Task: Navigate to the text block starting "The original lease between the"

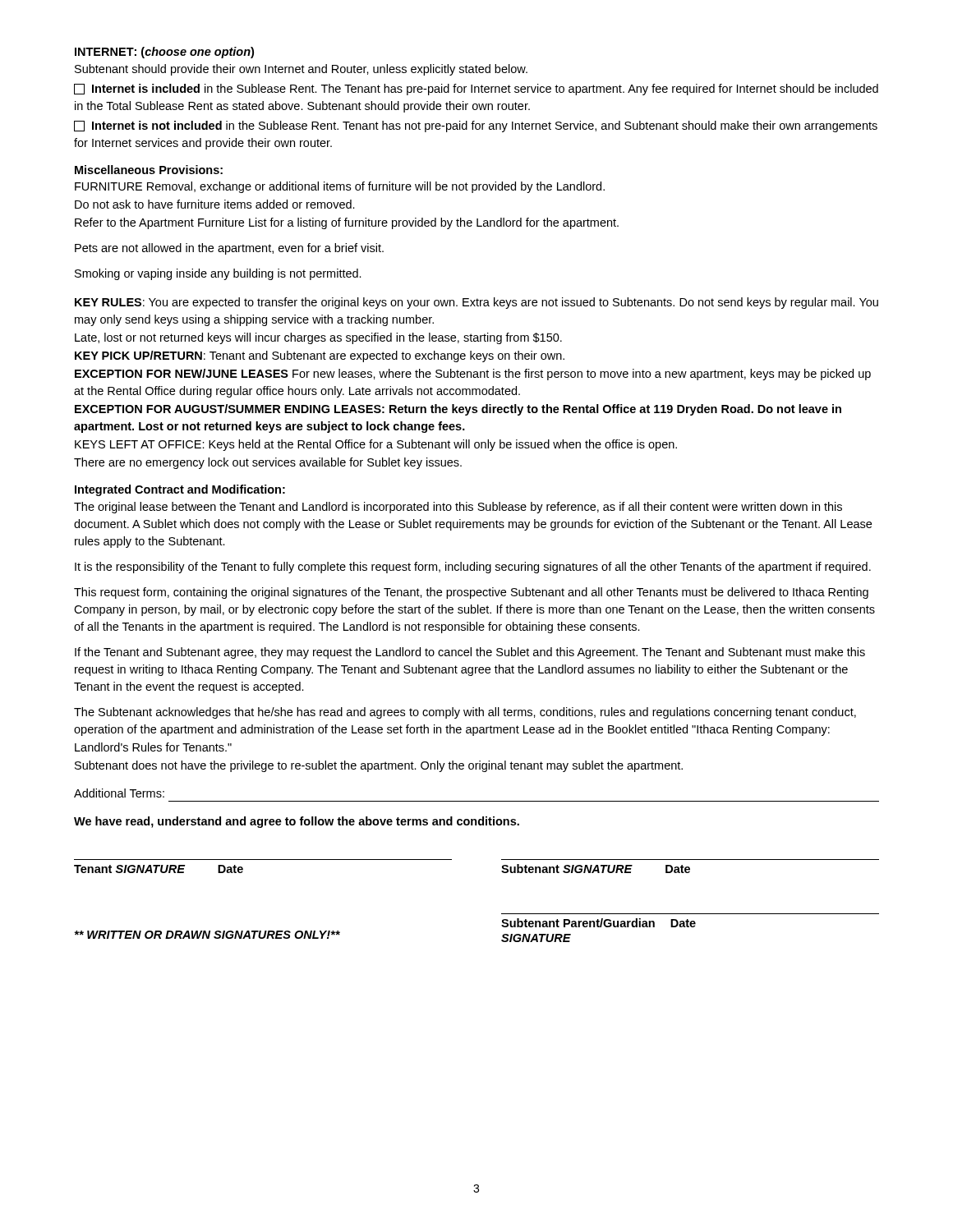Action: tap(473, 524)
